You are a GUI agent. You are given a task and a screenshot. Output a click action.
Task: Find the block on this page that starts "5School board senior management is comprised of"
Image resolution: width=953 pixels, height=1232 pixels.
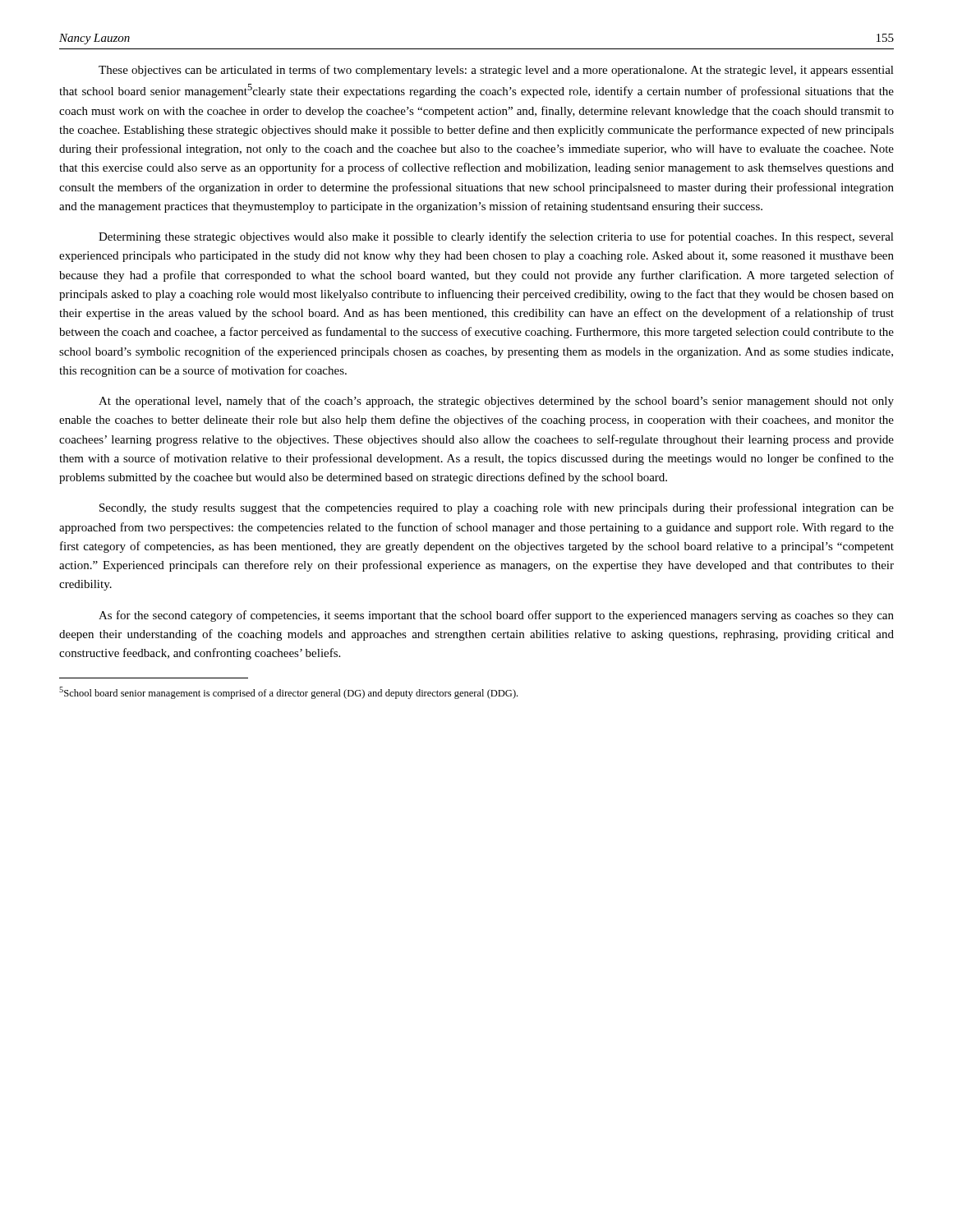[289, 692]
